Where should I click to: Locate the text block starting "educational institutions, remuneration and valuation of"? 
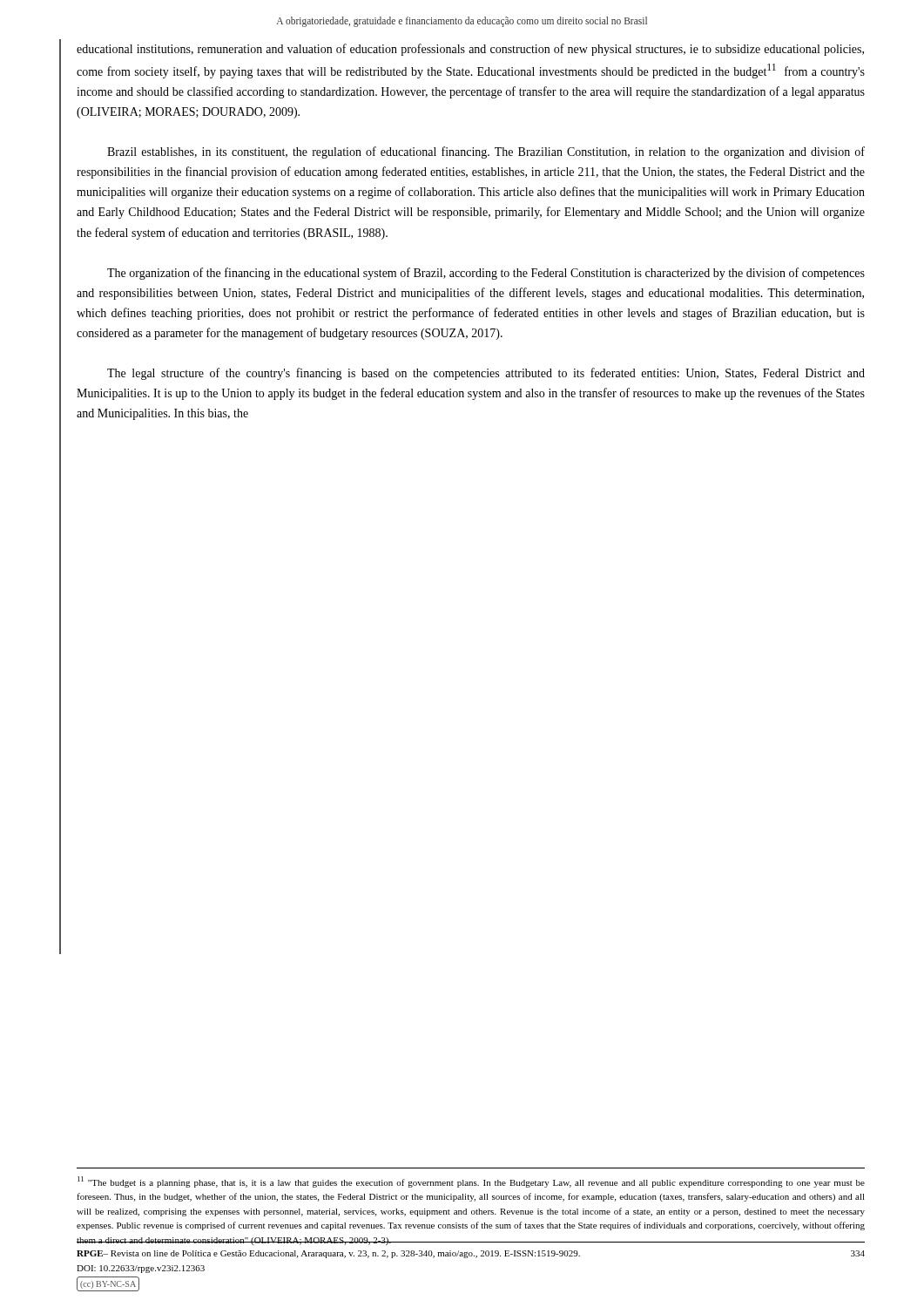[x=471, y=81]
